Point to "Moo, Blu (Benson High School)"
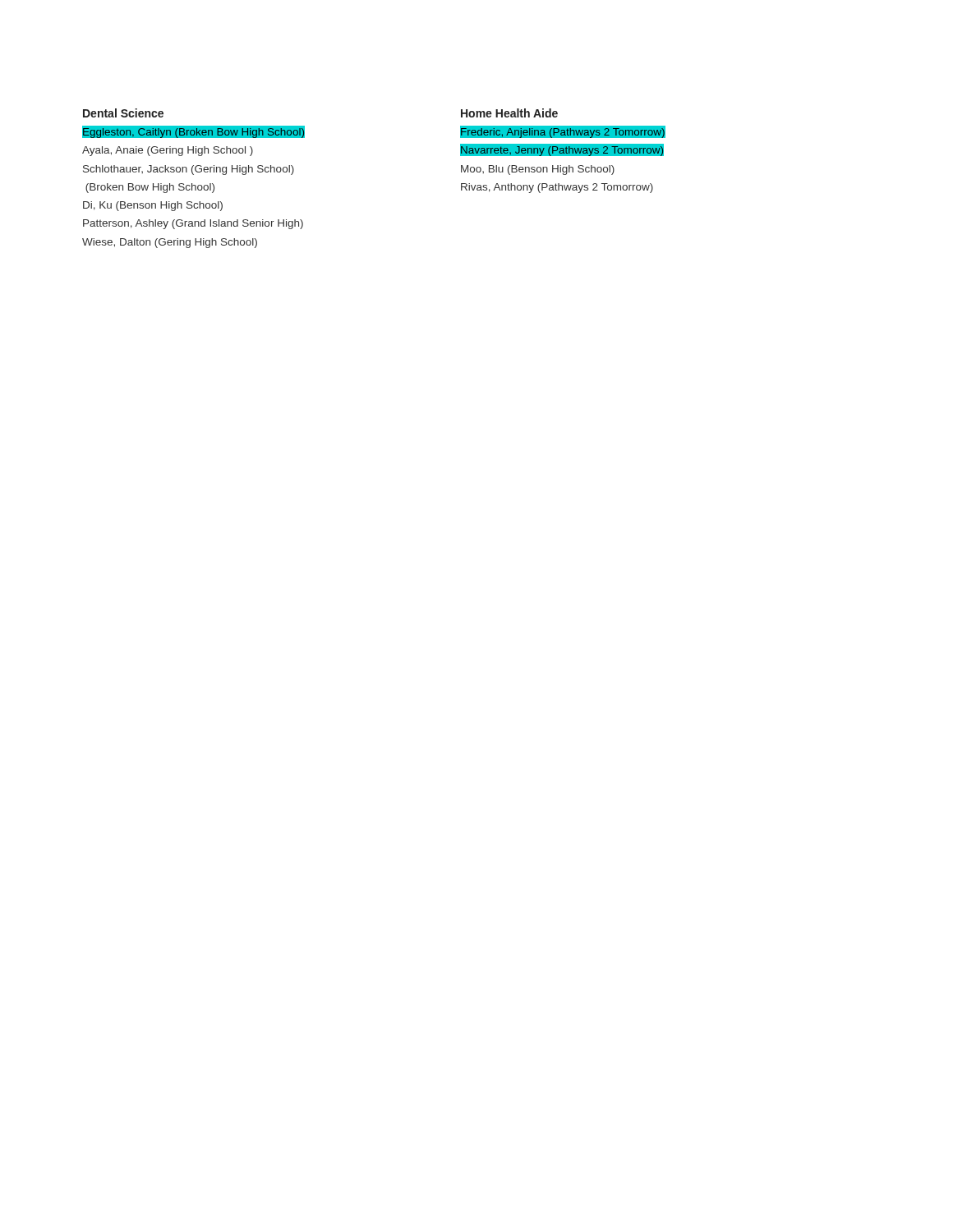The image size is (953, 1232). coord(537,168)
